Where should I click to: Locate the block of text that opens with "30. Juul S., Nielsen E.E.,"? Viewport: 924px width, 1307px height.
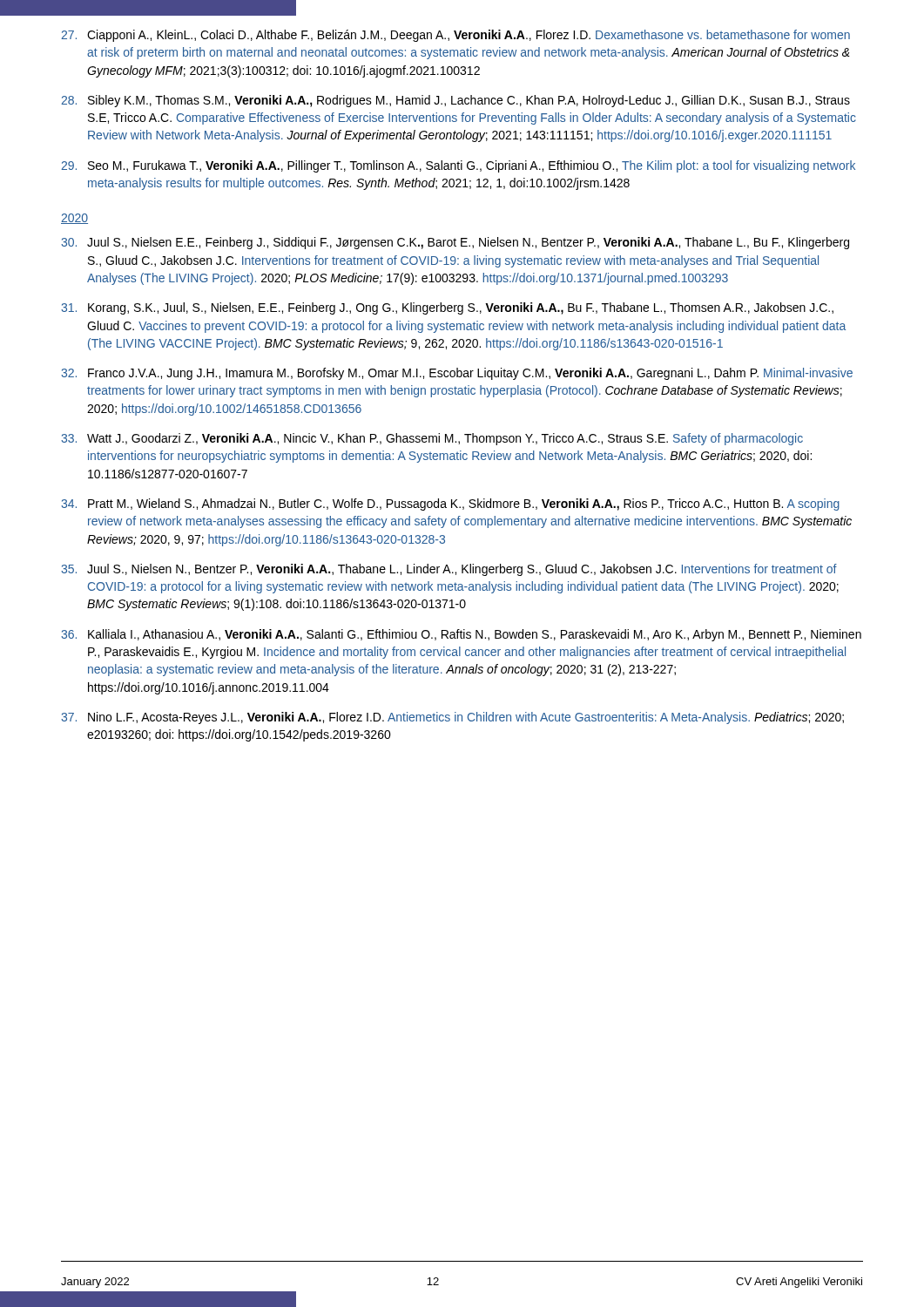462,260
